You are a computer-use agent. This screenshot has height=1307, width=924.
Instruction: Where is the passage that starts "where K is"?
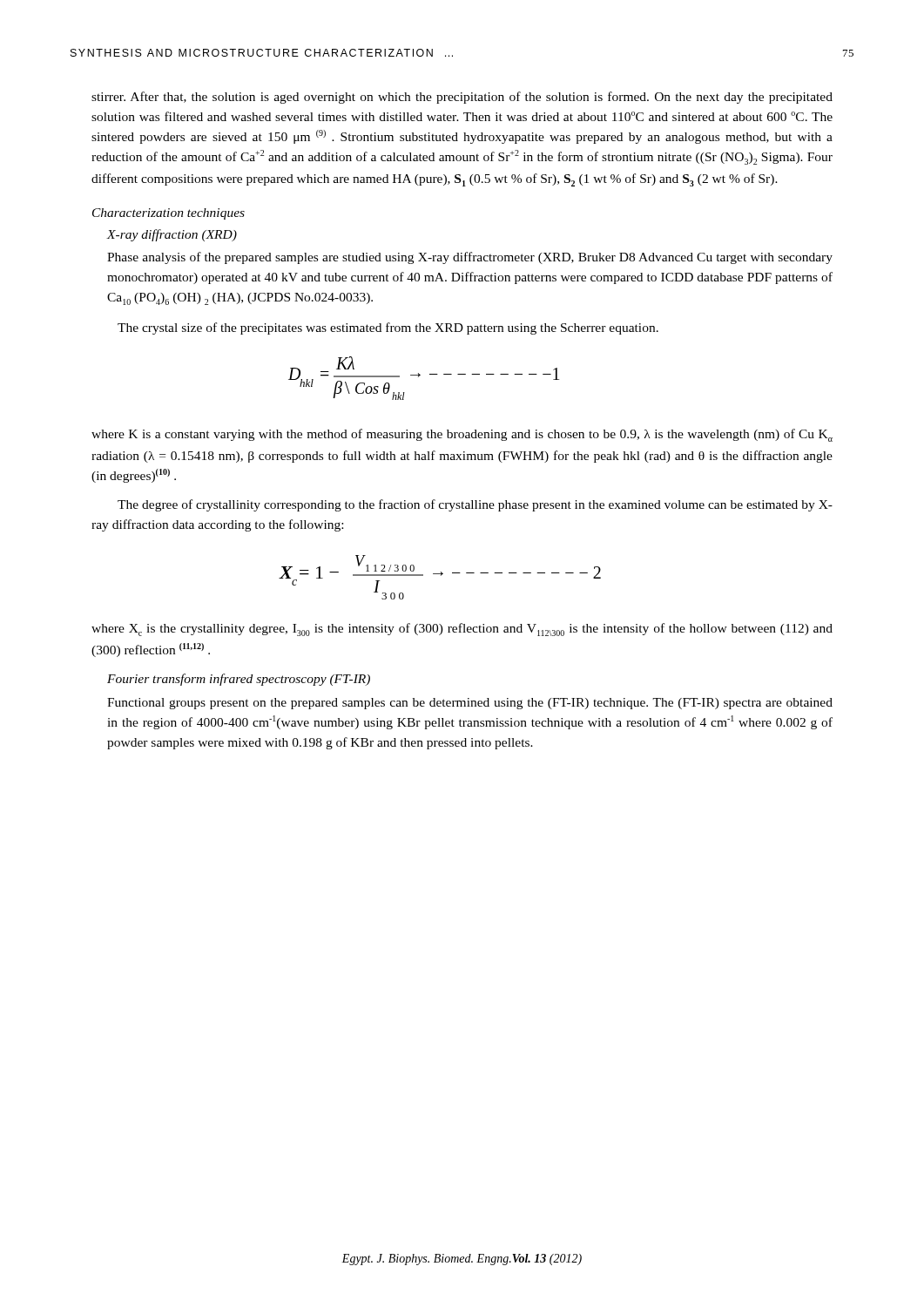(x=462, y=455)
